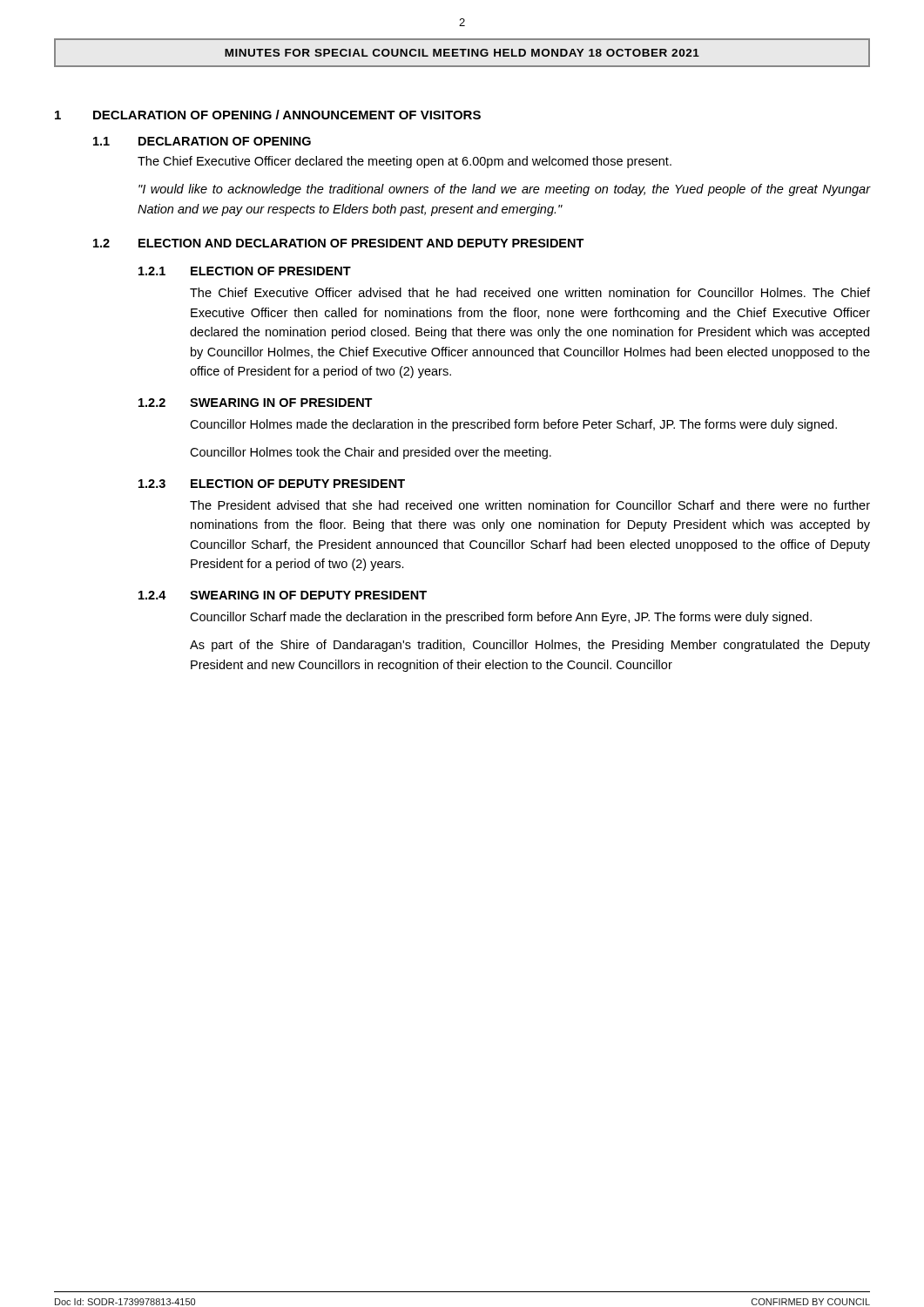Point to the region starting "1.2.1 ELECTION OF PRESIDENT"

[244, 271]
